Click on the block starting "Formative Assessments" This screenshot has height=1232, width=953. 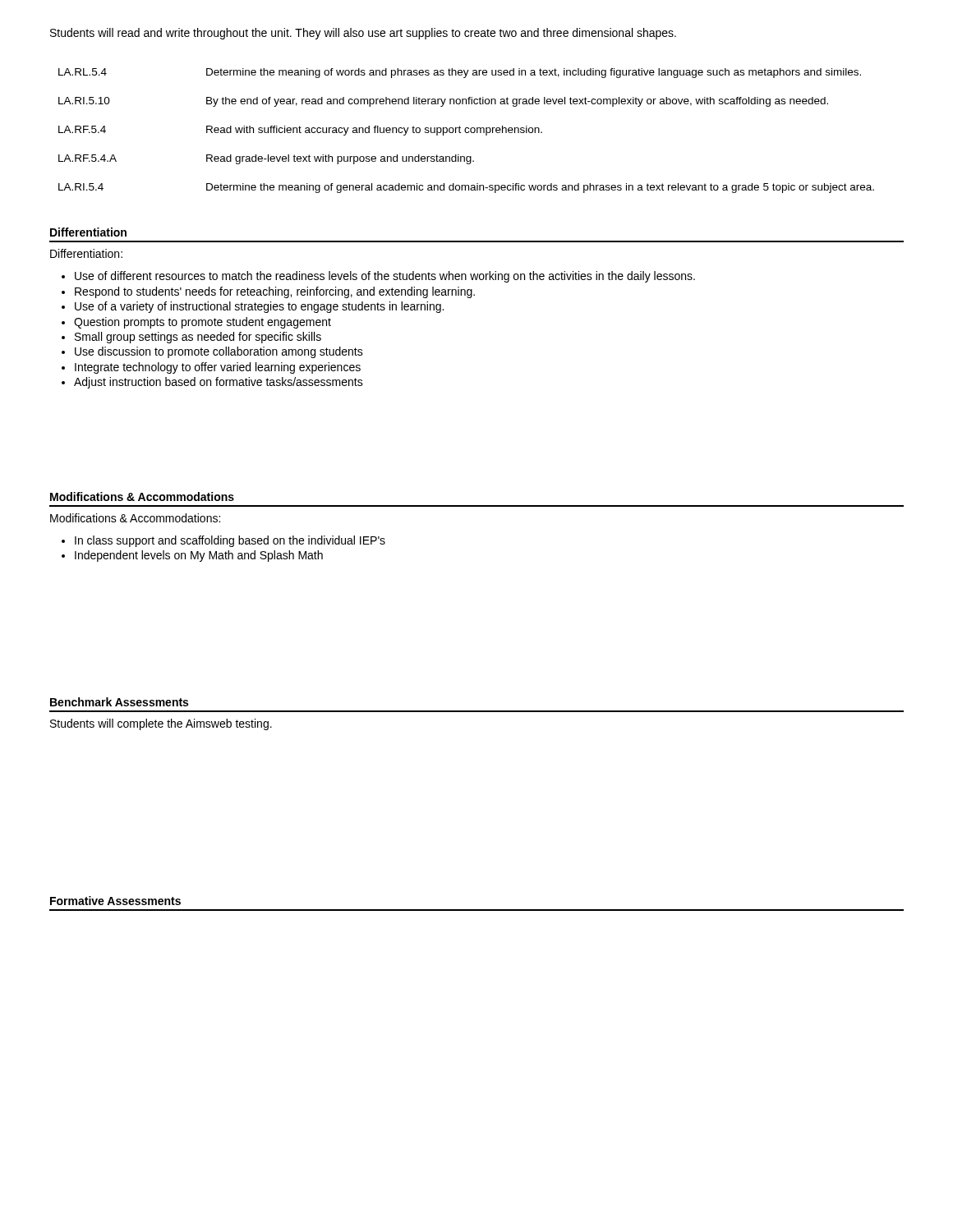(x=115, y=901)
